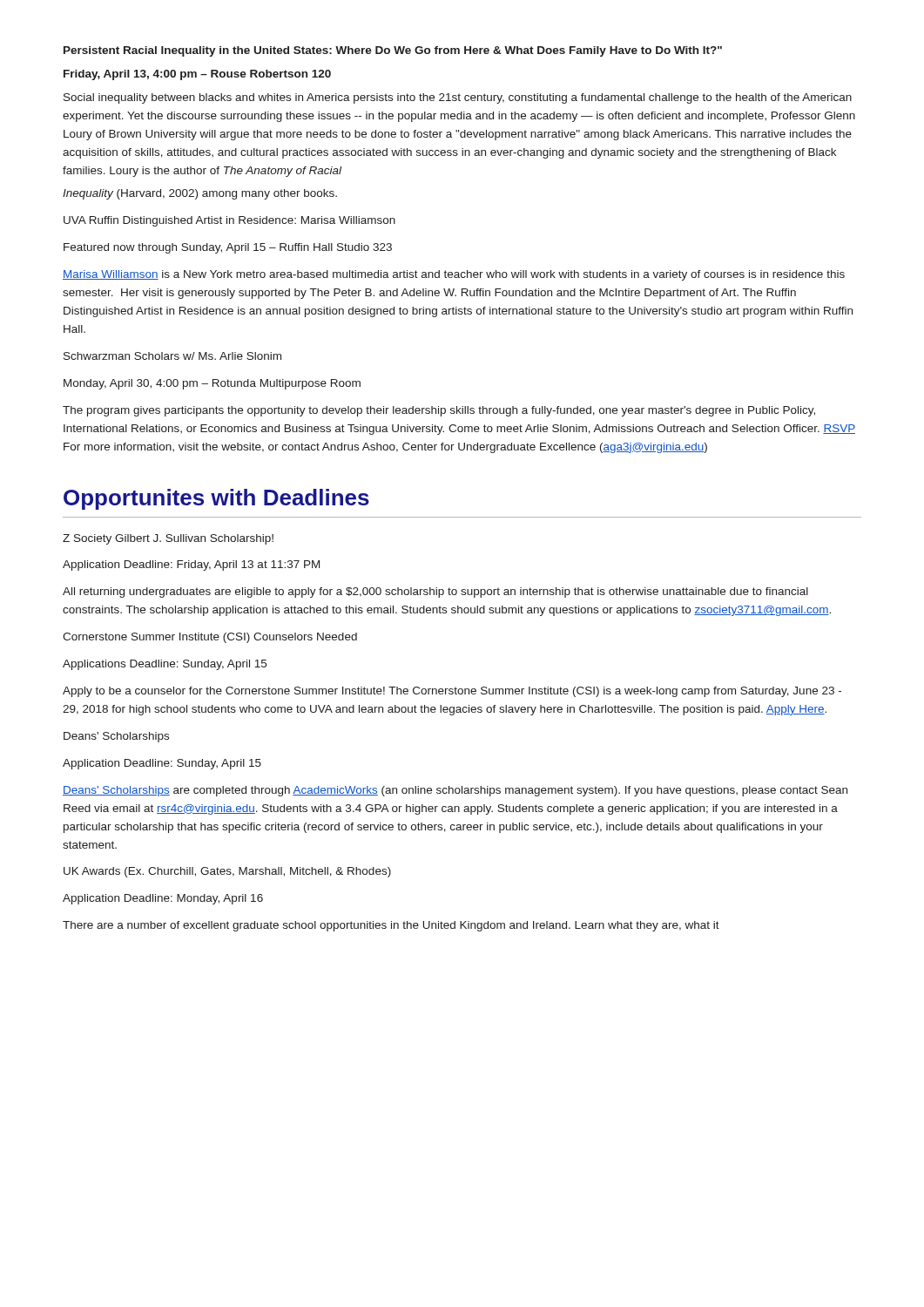
Task: Locate the text block with the text "Friday, April 13, 4:00 pm –"
Action: tap(197, 74)
